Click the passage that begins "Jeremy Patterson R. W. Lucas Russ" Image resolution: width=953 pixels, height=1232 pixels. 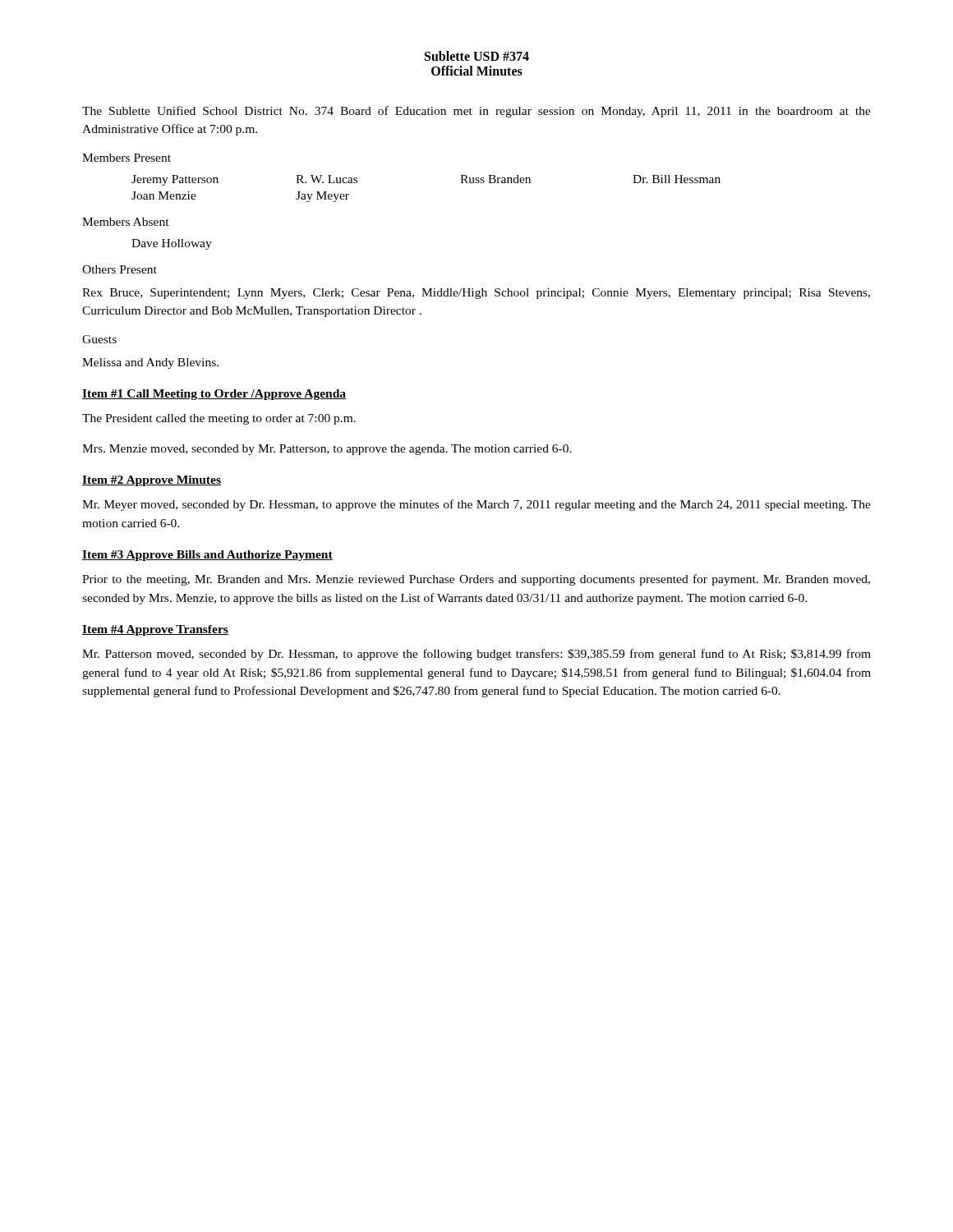point(501,187)
